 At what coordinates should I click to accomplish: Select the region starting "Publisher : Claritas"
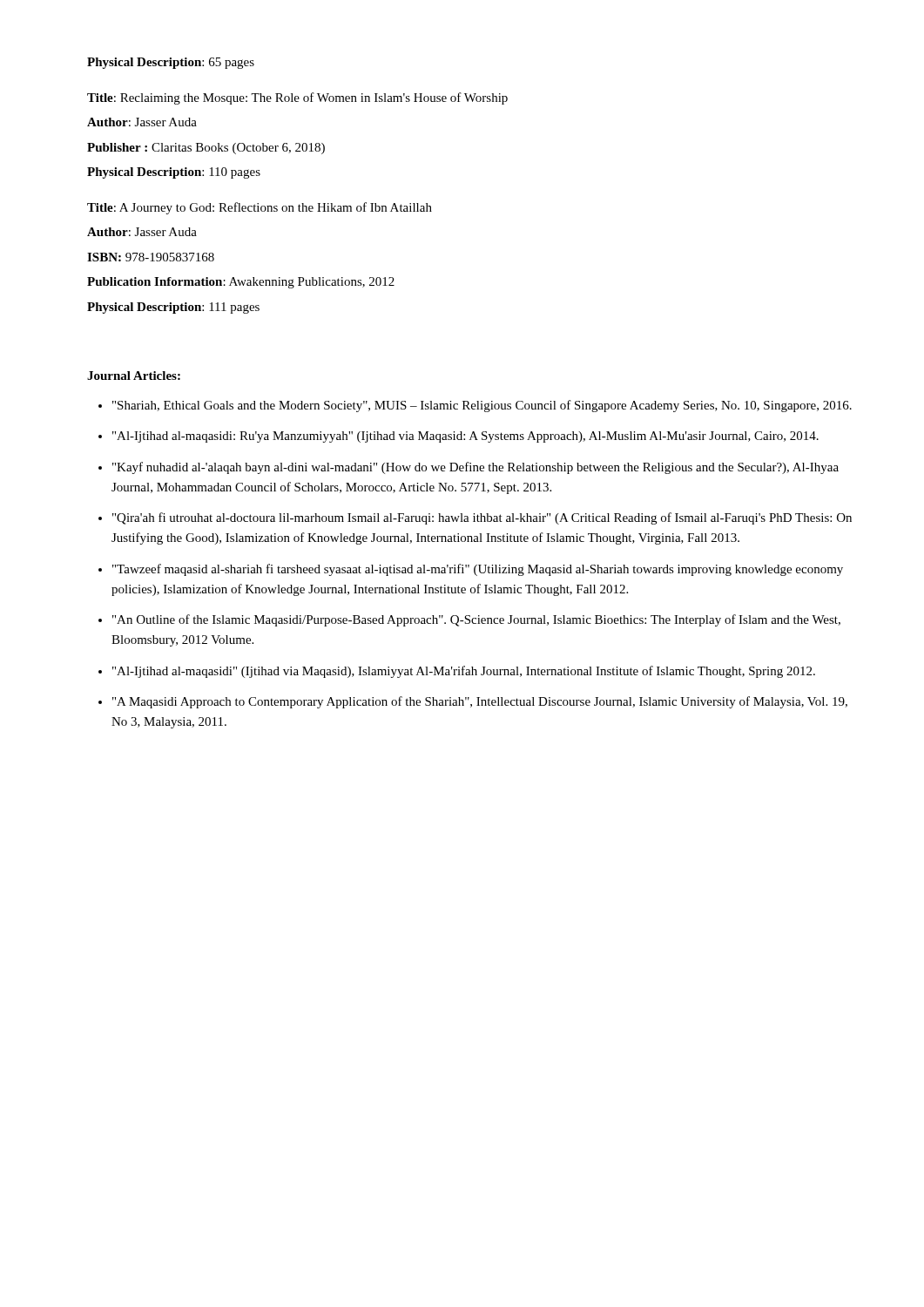point(206,147)
